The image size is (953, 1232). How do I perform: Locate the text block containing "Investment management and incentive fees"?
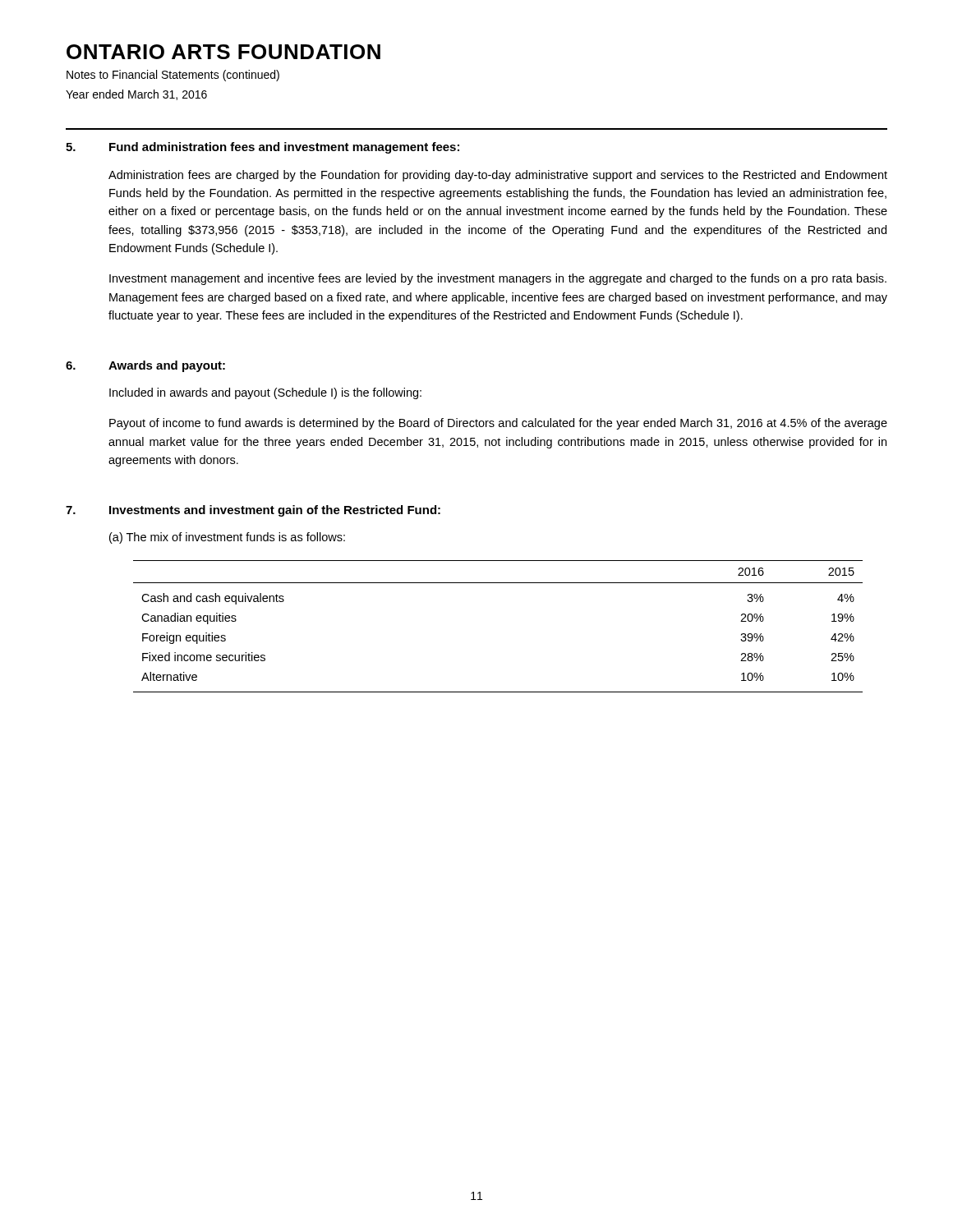point(498,297)
